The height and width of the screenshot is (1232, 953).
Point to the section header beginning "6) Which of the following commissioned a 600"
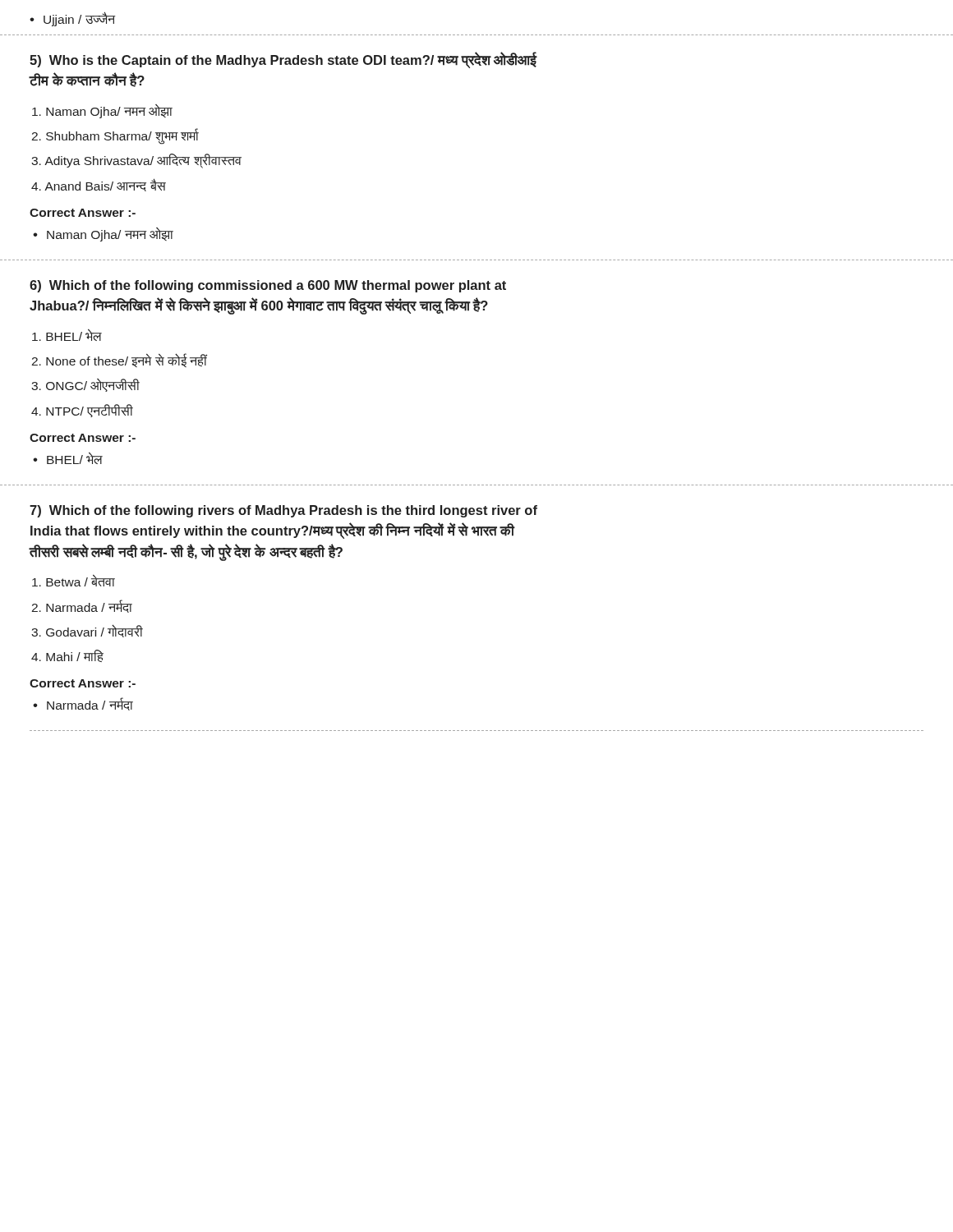268,295
